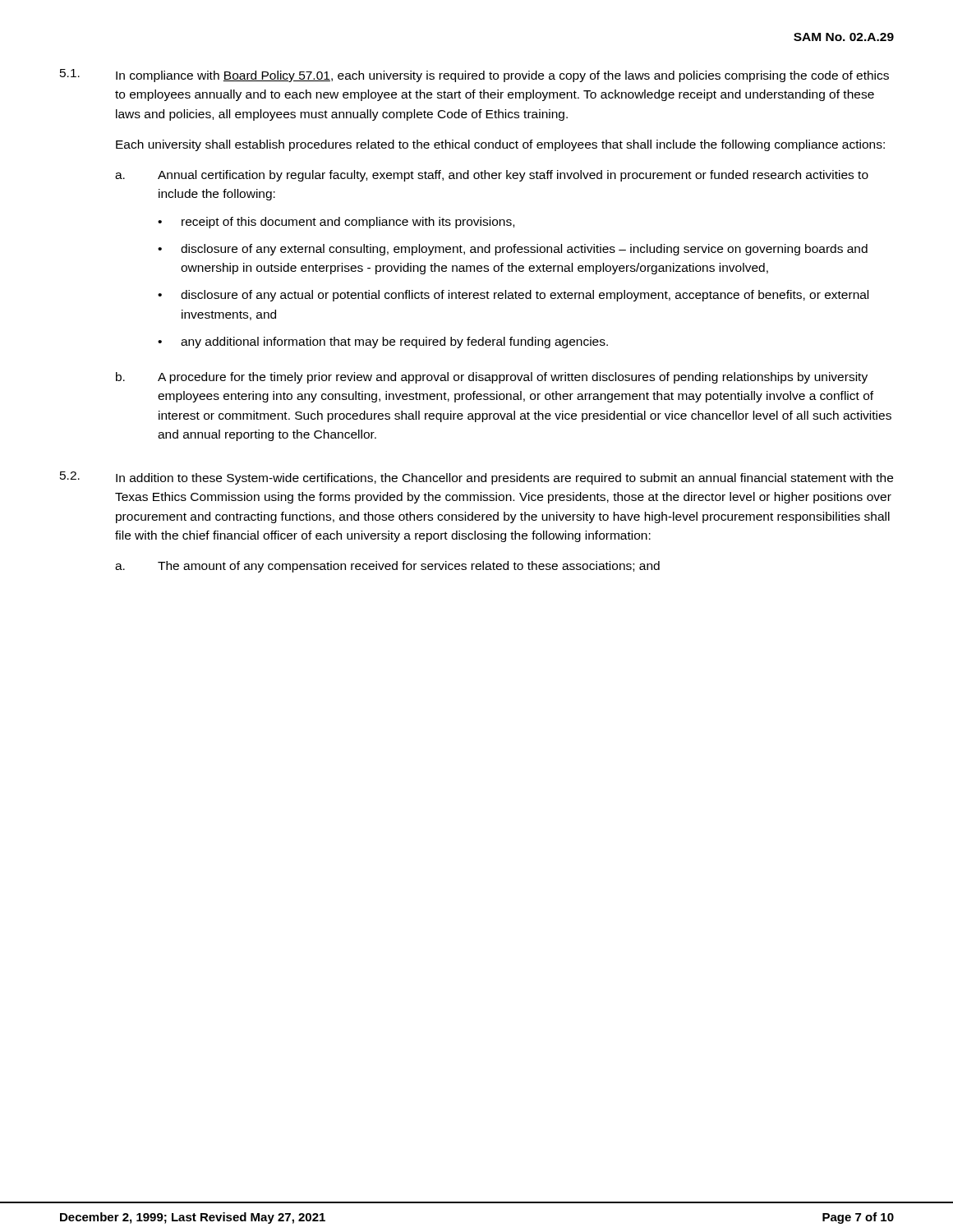
Task: Click the passage that begins "• receipt of"
Action: [336, 223]
